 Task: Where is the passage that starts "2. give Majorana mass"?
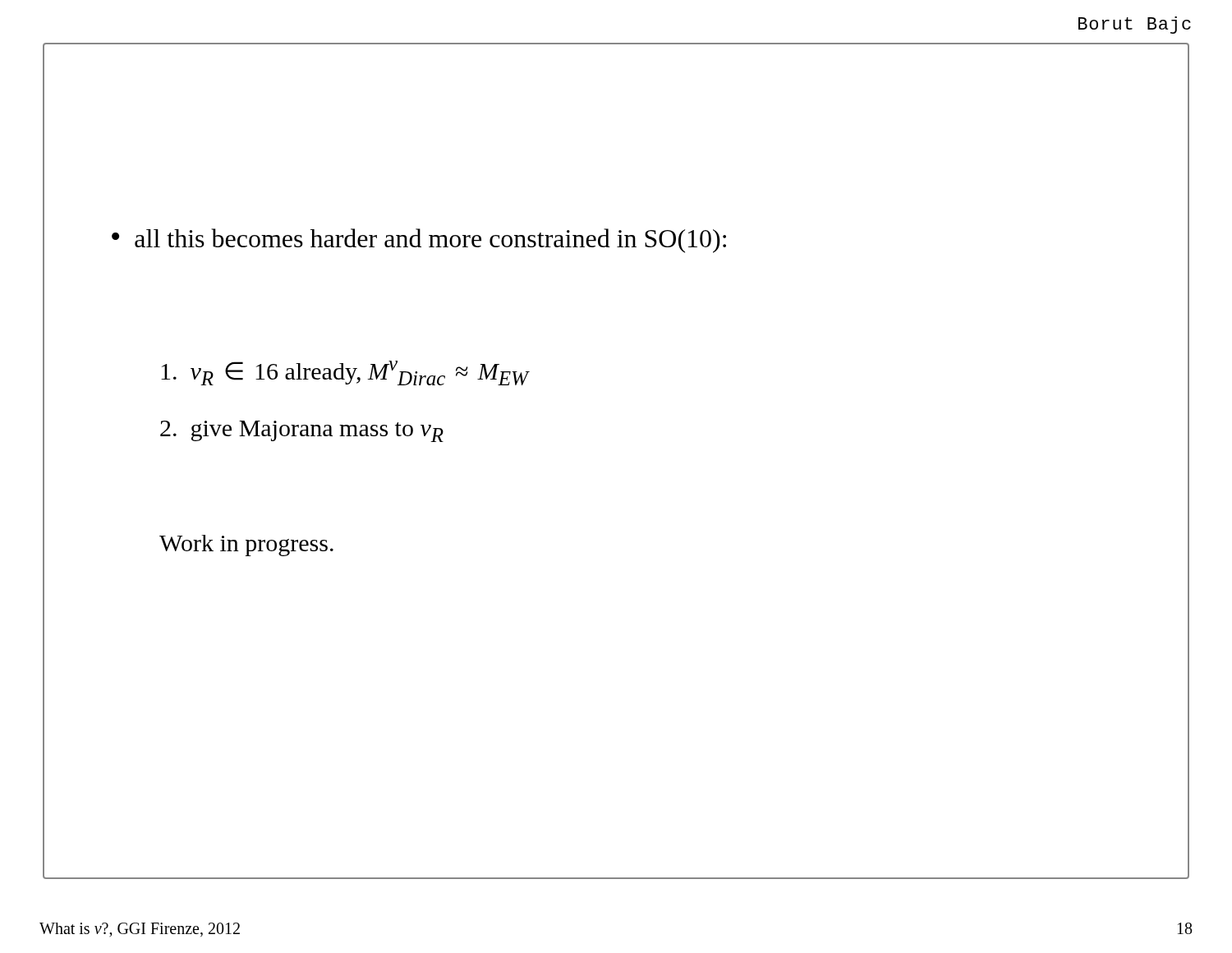pyautogui.click(x=301, y=430)
